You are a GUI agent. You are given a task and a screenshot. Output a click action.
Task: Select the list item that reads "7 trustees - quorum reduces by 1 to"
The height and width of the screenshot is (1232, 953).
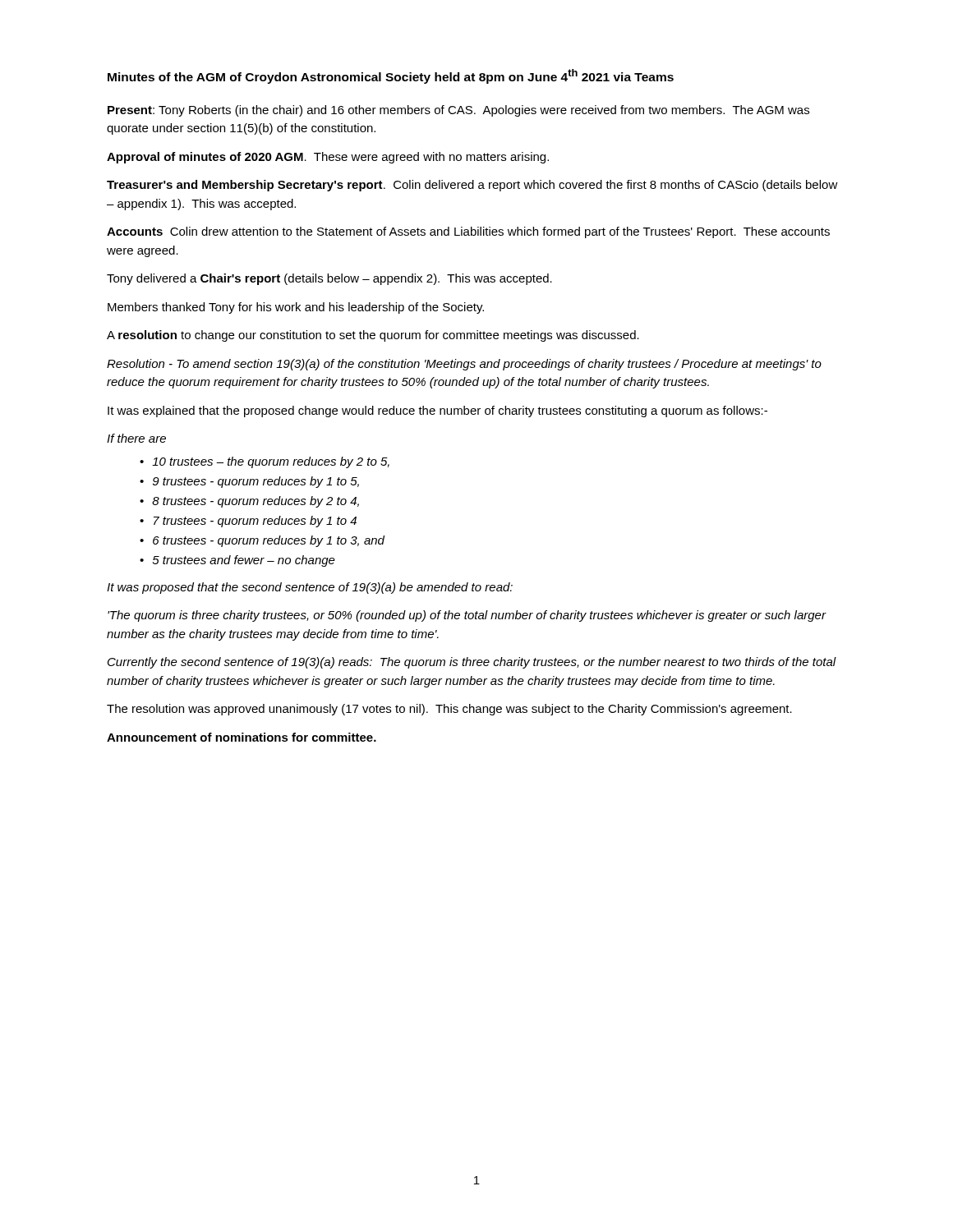coord(255,521)
